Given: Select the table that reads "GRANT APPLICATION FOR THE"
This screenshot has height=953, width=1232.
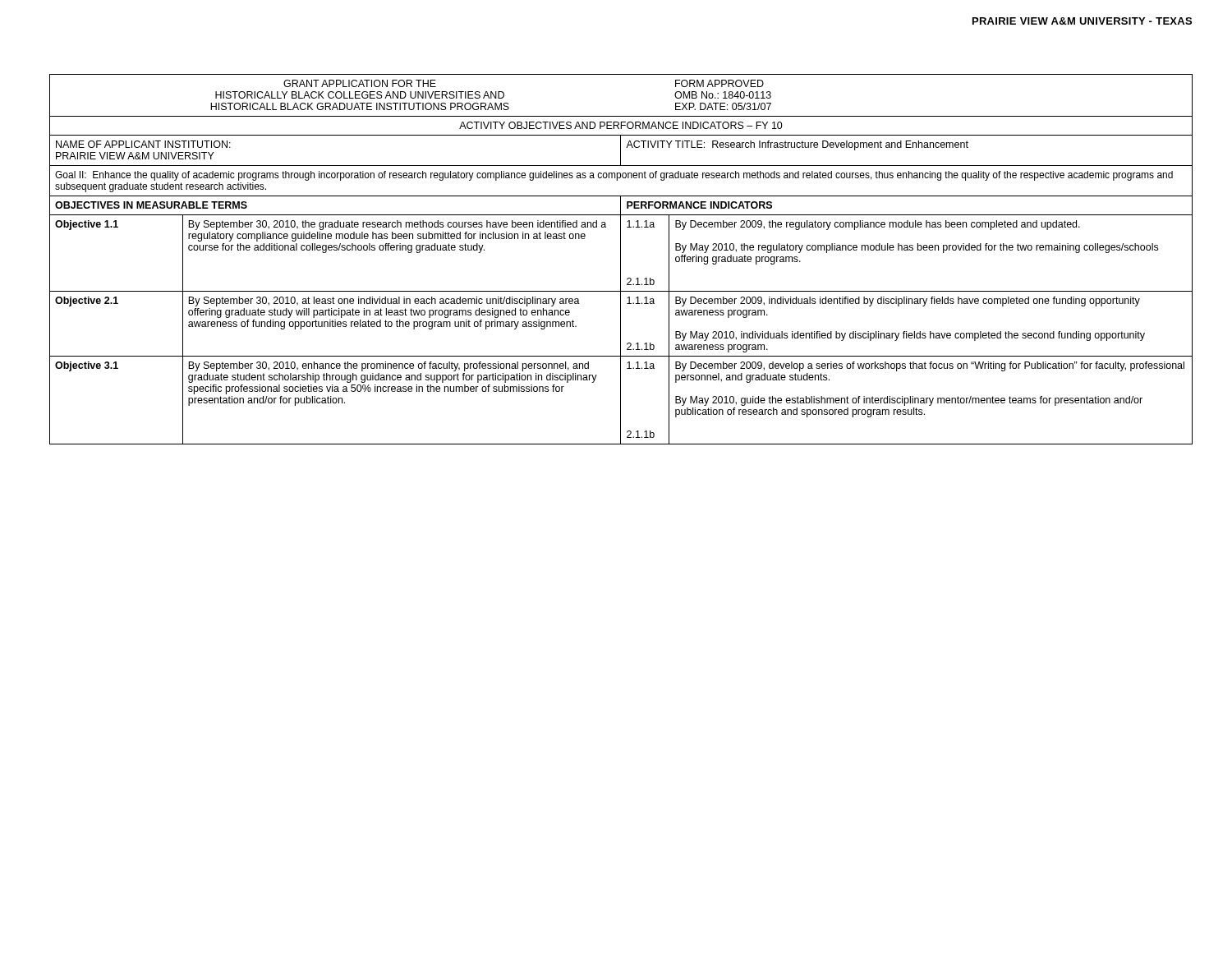Looking at the screenshot, I should 621,259.
